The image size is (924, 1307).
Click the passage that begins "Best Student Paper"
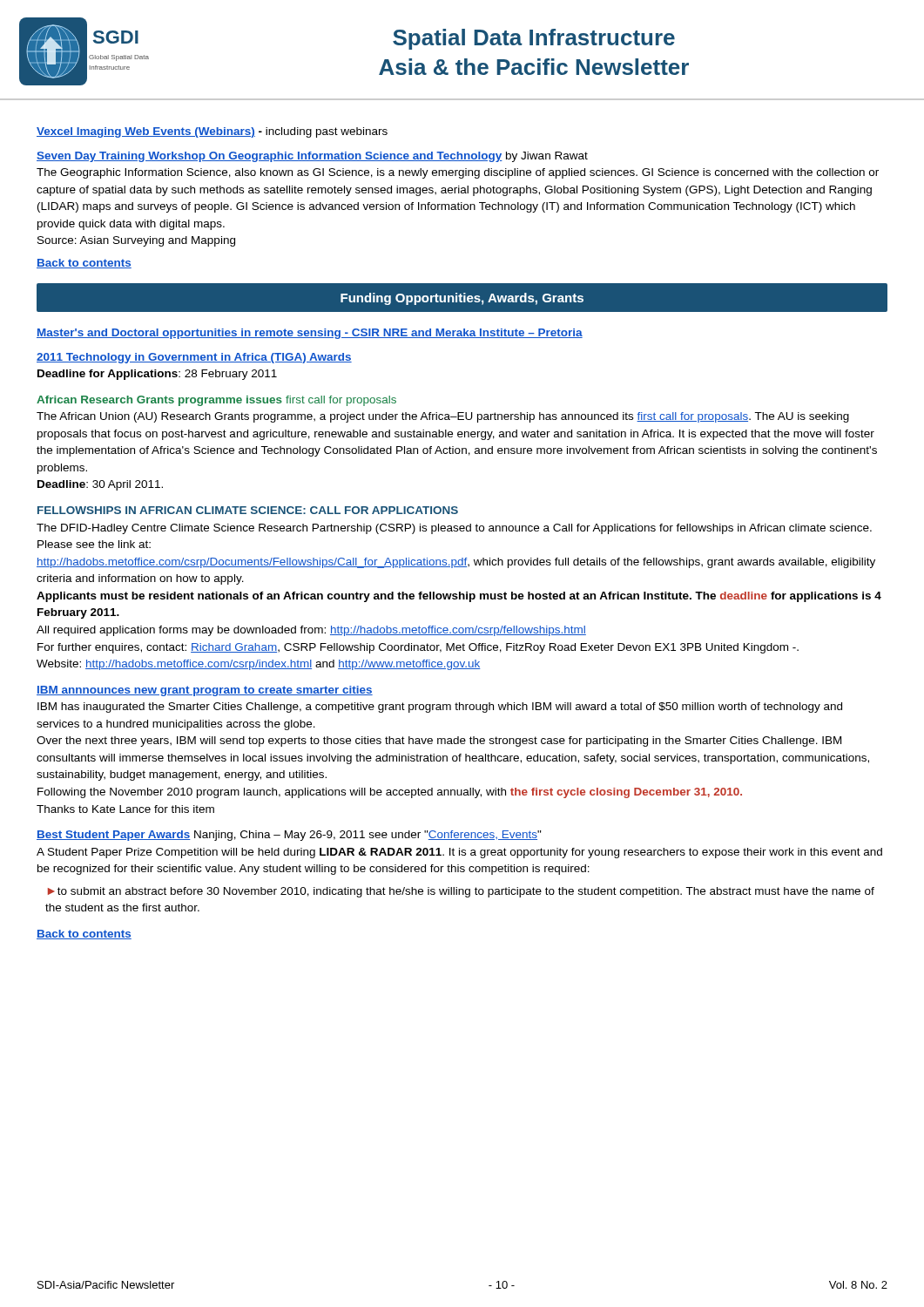[460, 851]
